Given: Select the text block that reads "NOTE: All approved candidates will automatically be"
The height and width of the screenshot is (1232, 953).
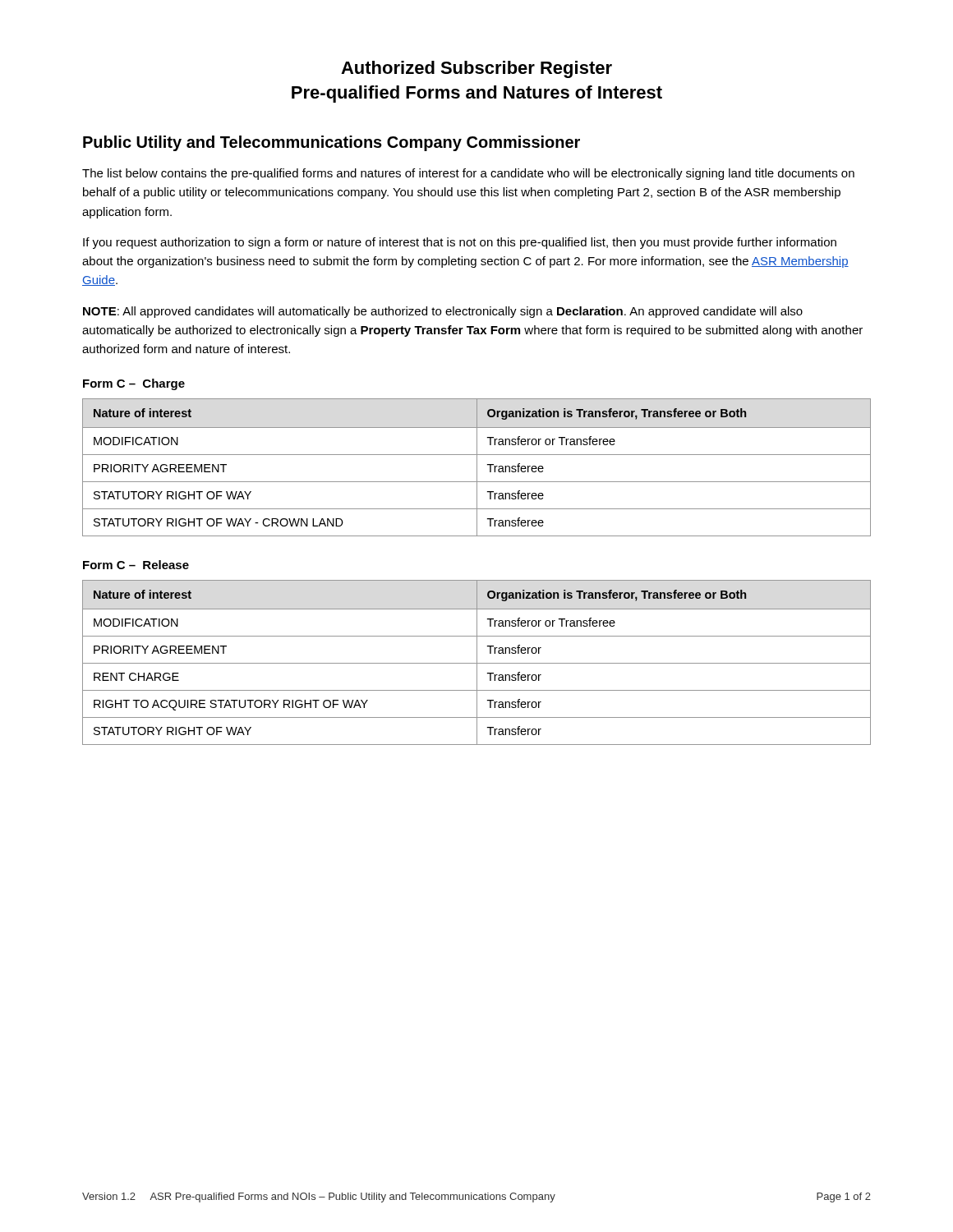Looking at the screenshot, I should 472,330.
